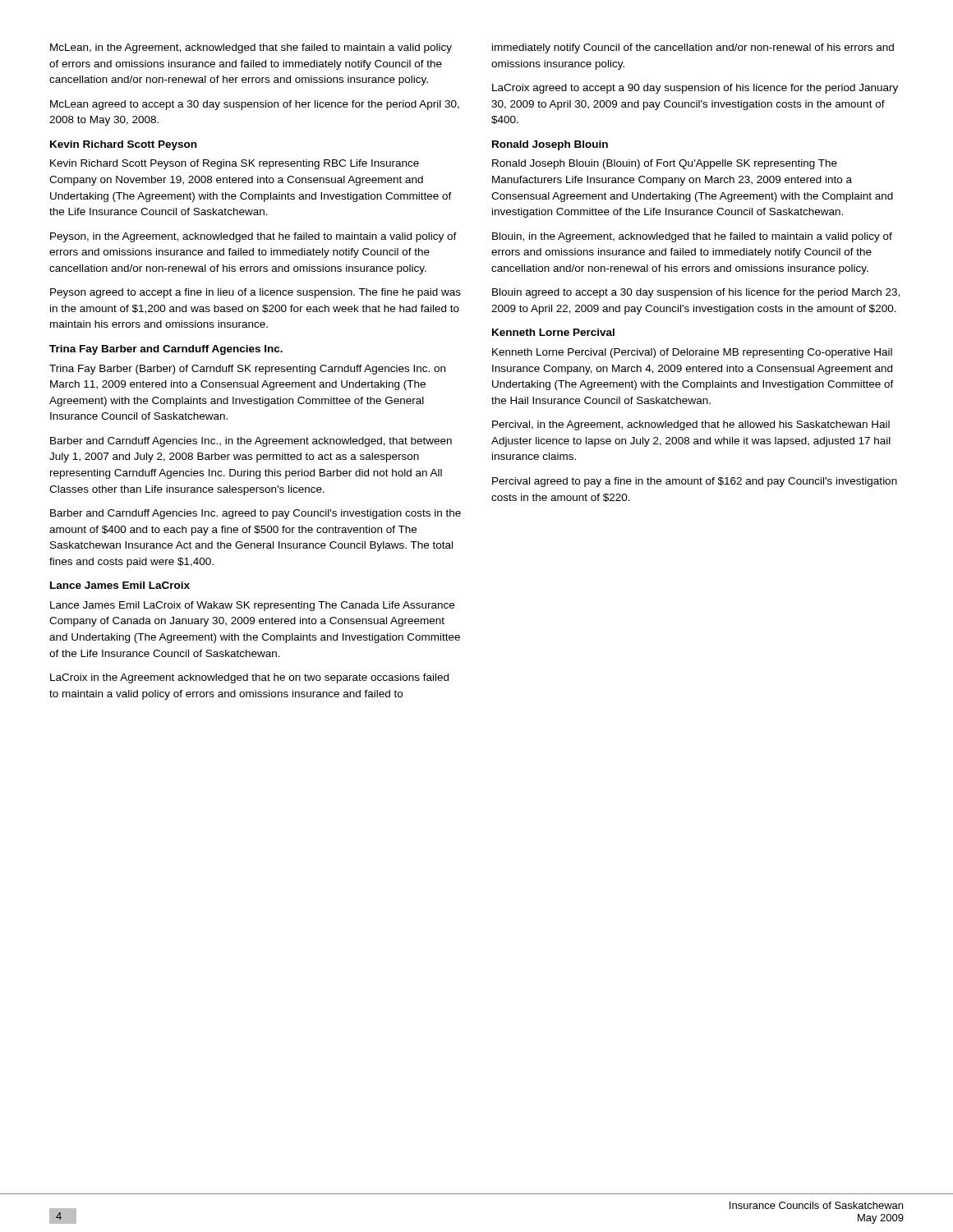
Task: Select the text block with the text "Percival agreed to pay"
Action: pos(698,489)
